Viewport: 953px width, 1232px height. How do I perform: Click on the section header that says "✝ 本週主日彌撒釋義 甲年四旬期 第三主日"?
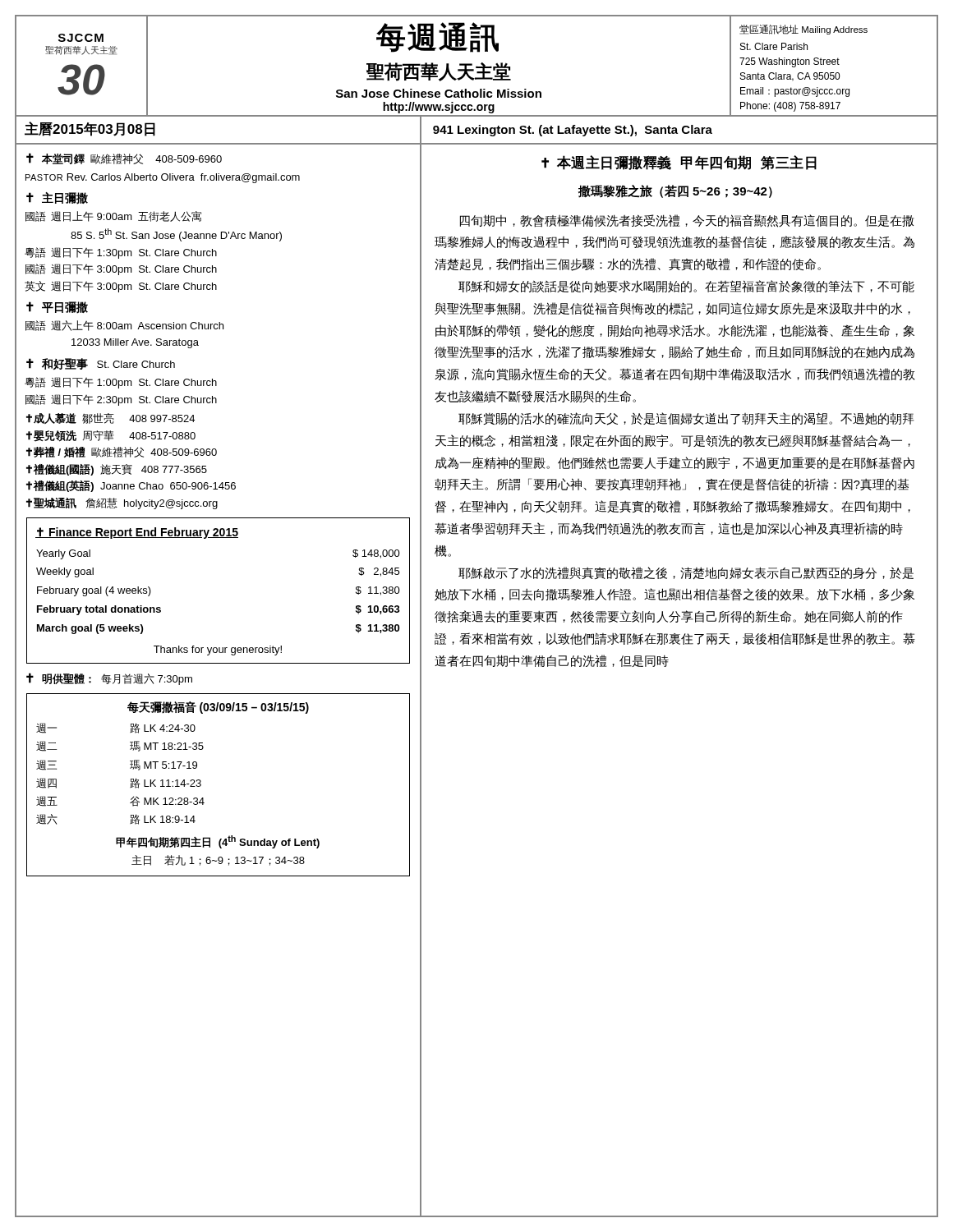click(x=679, y=164)
